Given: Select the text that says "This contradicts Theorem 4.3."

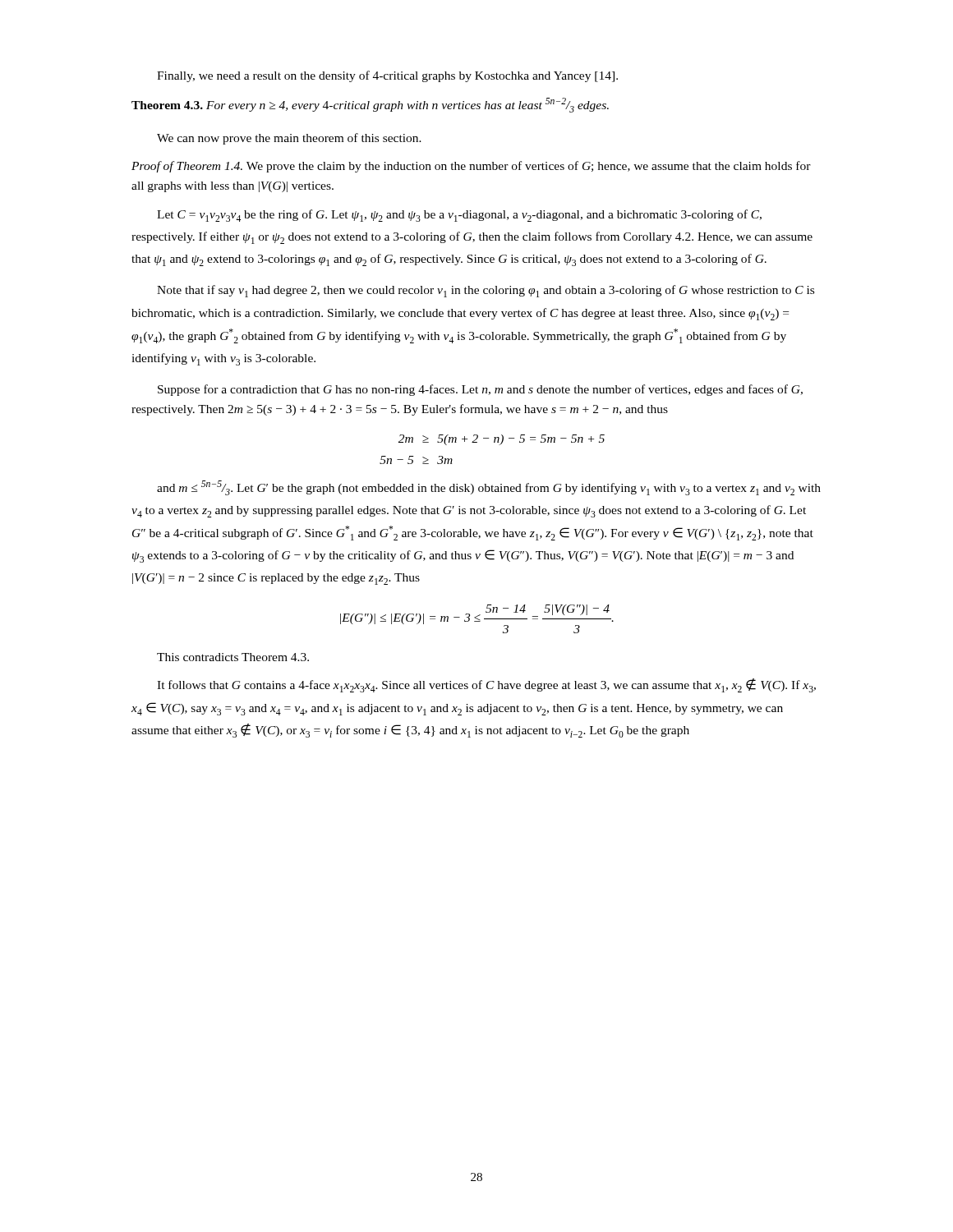Looking at the screenshot, I should [x=233, y=656].
